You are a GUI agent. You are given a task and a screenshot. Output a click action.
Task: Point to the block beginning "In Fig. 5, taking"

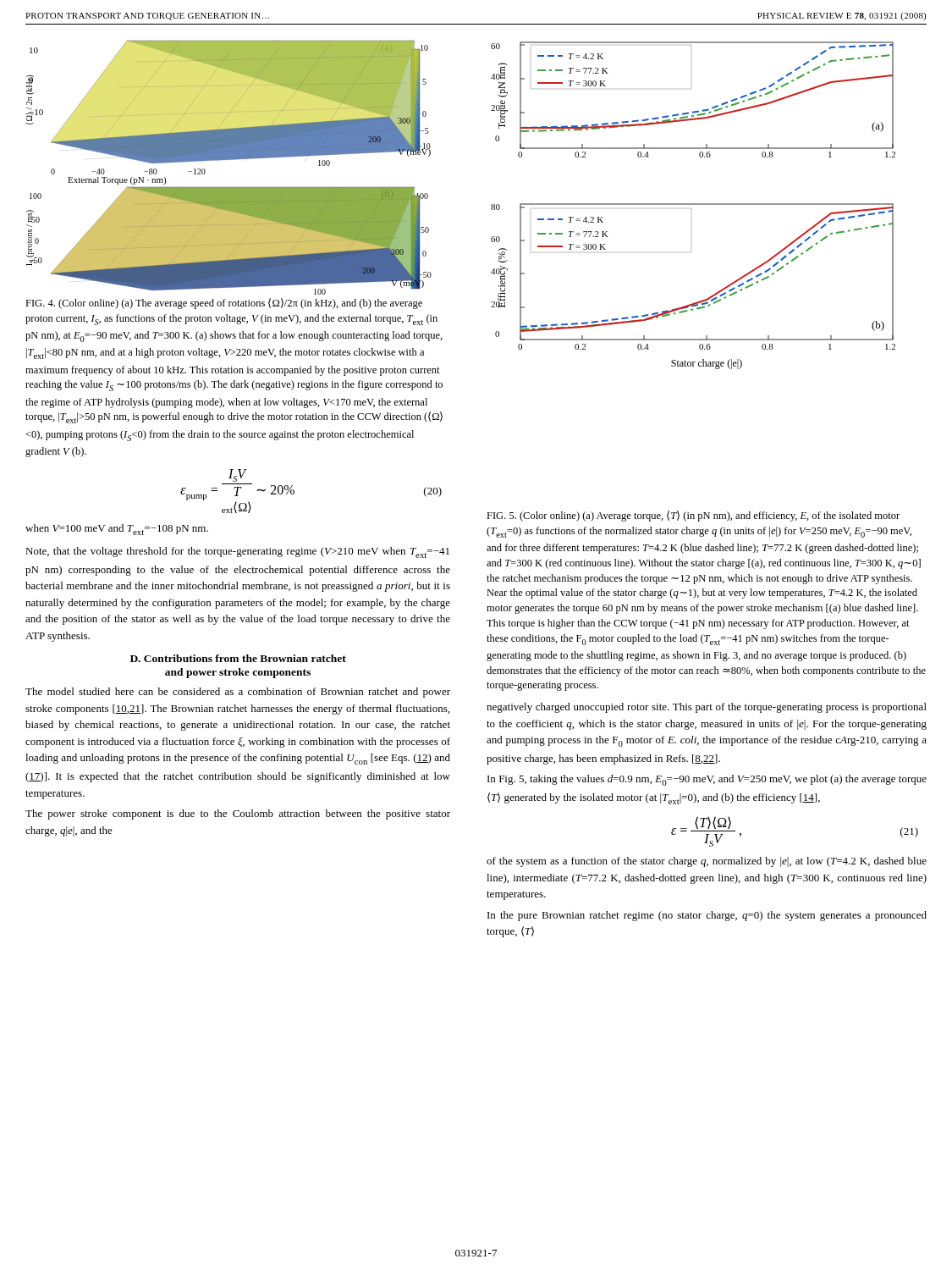click(x=707, y=789)
